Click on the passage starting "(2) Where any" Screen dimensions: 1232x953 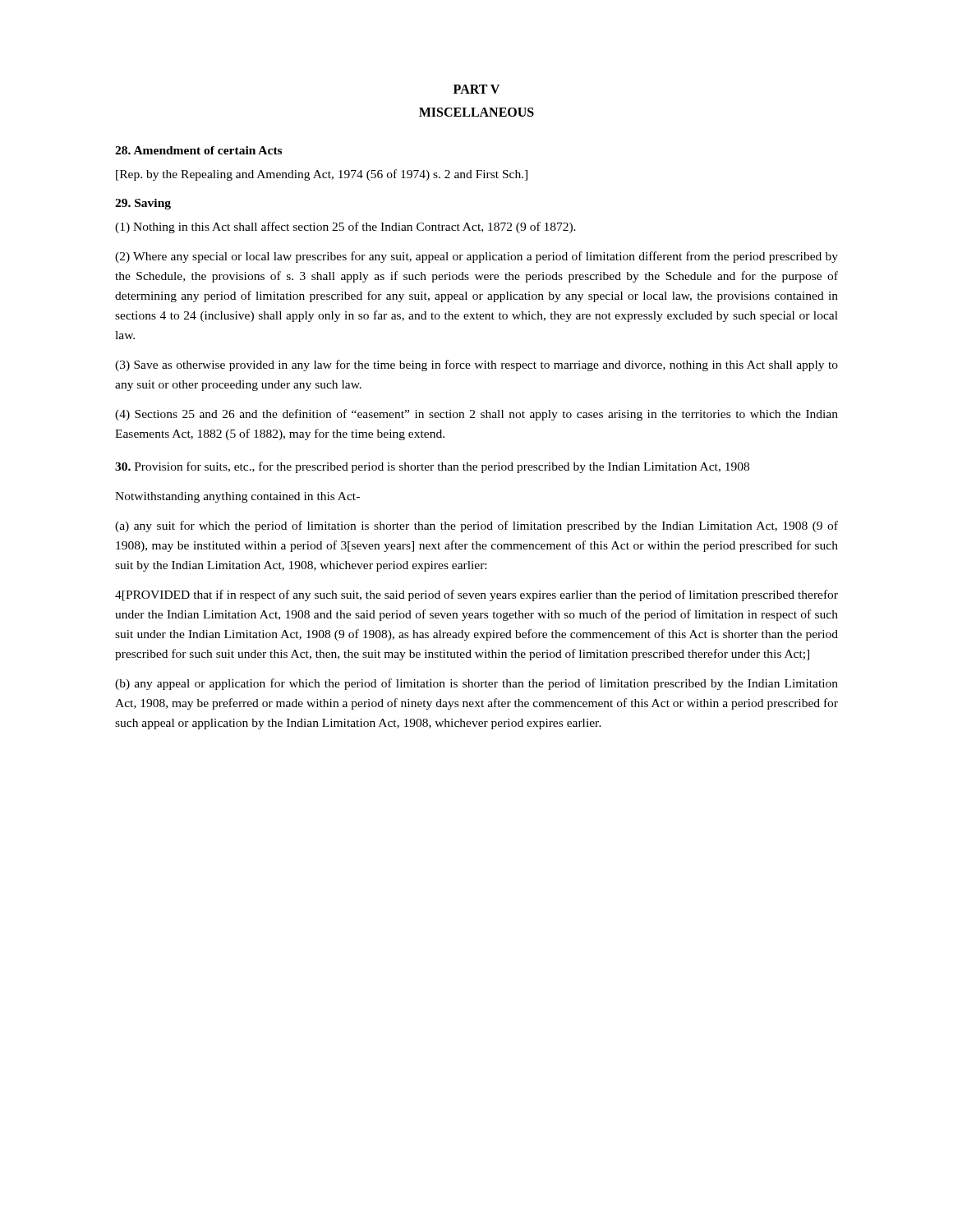pos(476,295)
